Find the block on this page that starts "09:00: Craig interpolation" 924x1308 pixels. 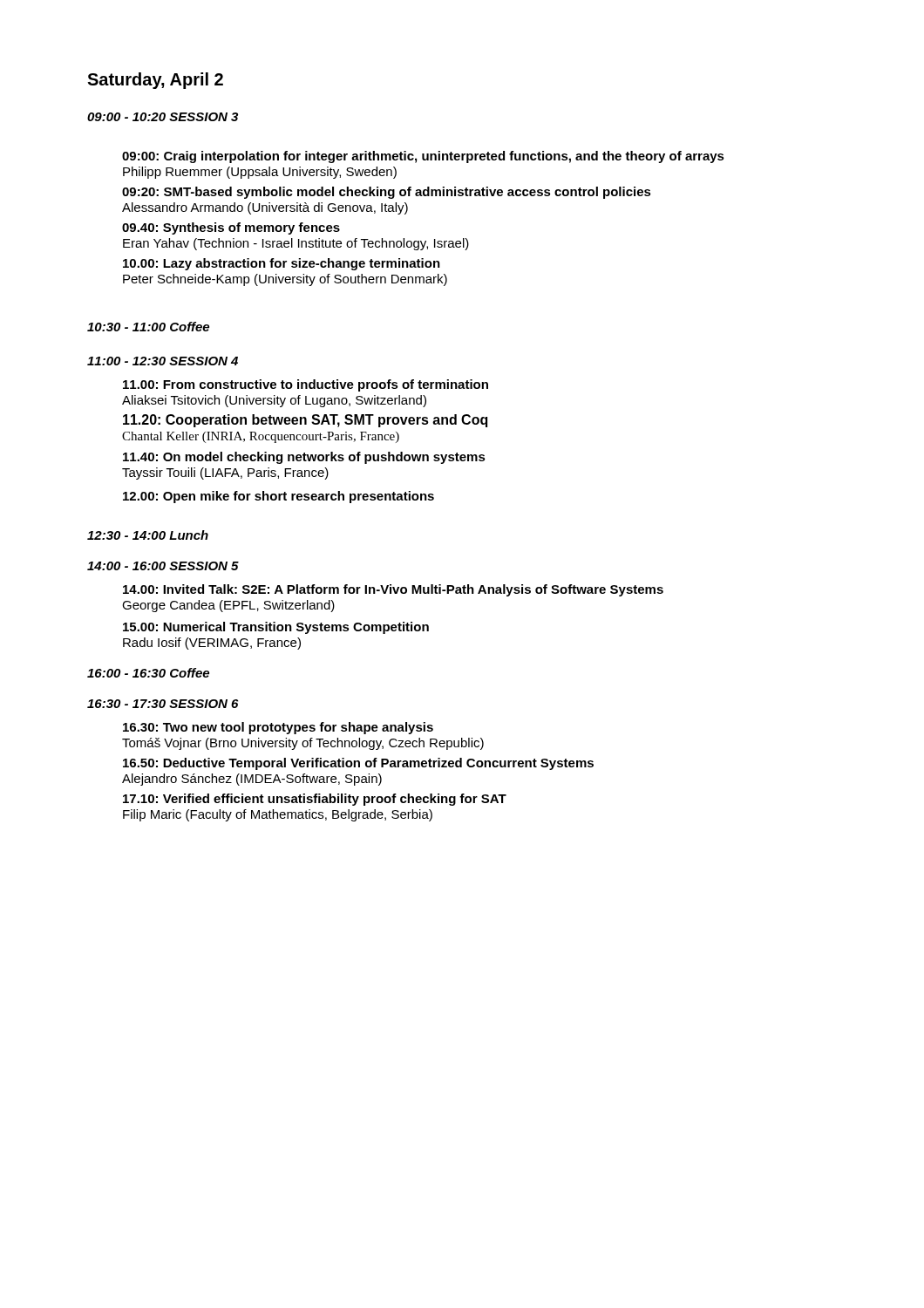click(x=479, y=164)
